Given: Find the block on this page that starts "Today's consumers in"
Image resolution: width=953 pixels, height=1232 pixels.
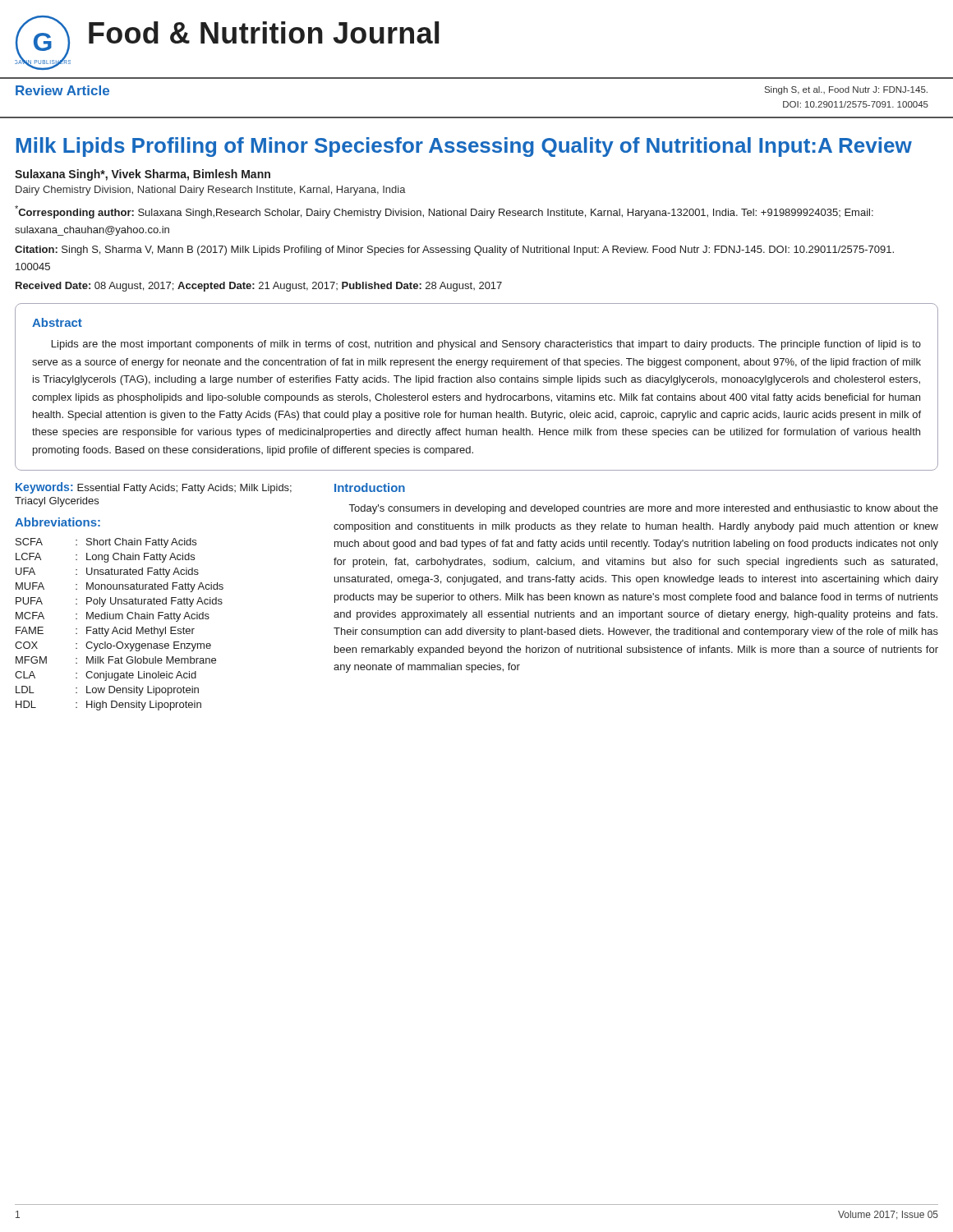Looking at the screenshot, I should (x=636, y=587).
